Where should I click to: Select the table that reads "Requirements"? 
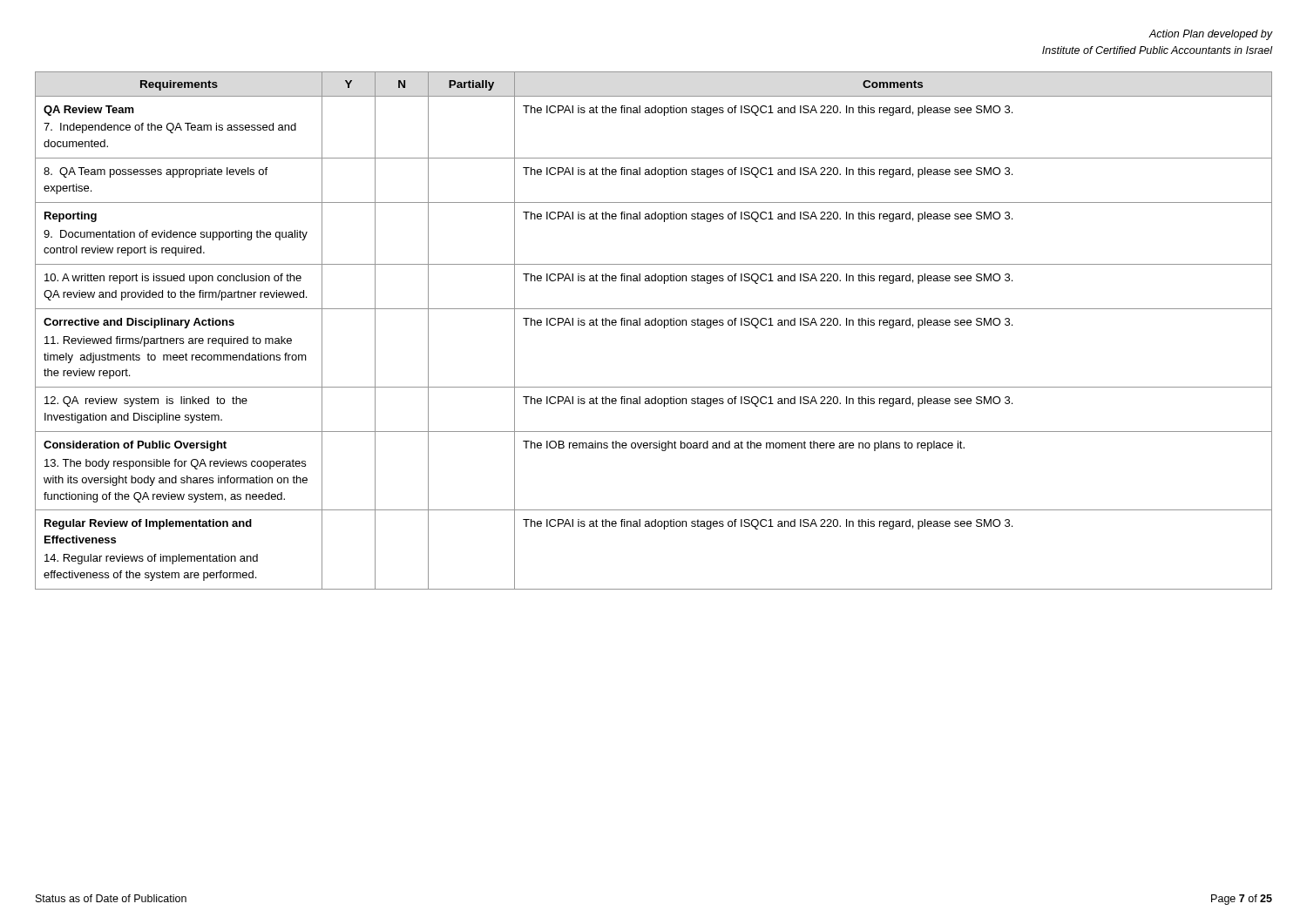654,330
